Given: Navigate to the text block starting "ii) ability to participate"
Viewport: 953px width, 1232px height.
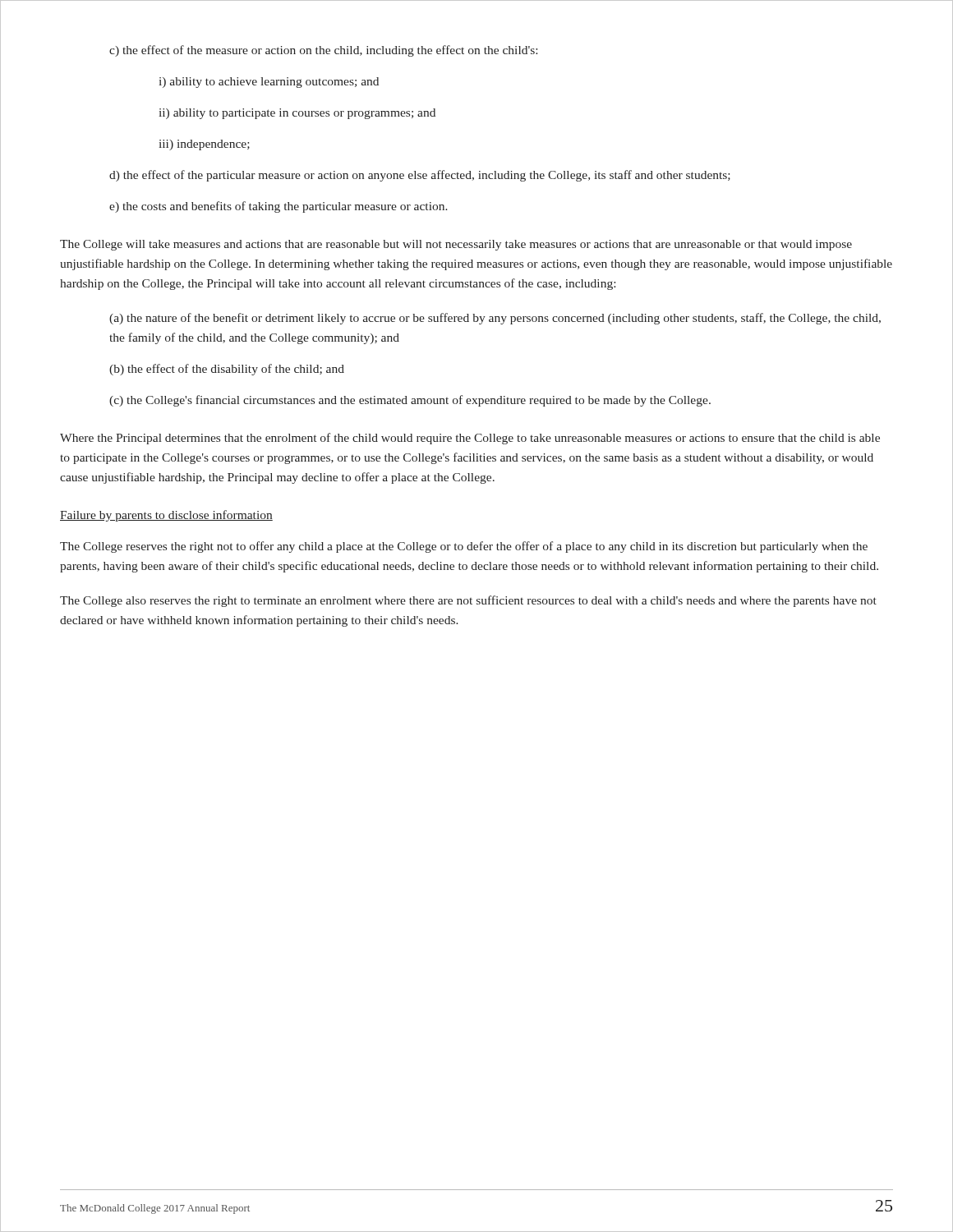Looking at the screenshot, I should coord(297,112).
